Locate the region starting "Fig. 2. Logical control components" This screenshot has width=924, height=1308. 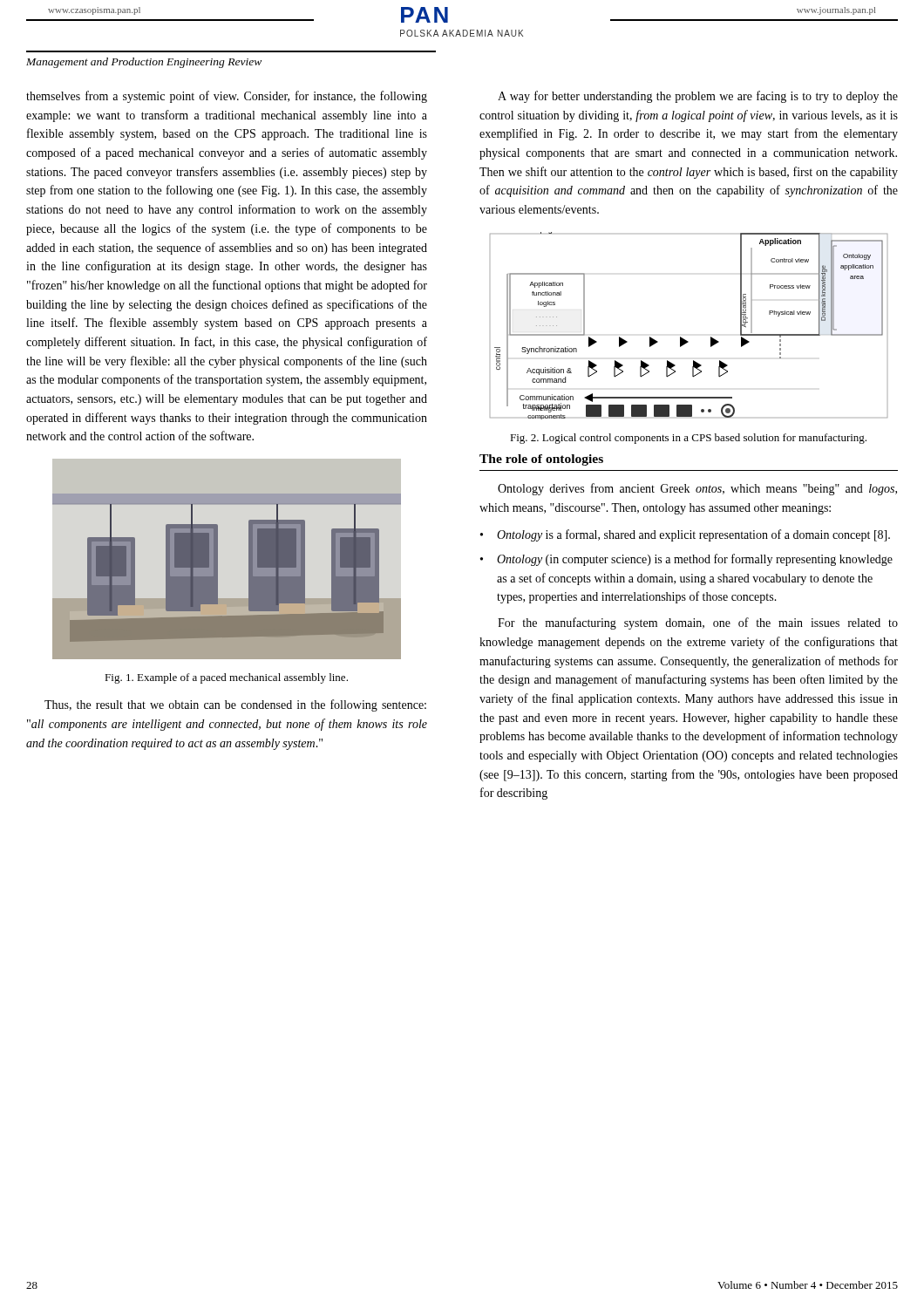(x=689, y=437)
